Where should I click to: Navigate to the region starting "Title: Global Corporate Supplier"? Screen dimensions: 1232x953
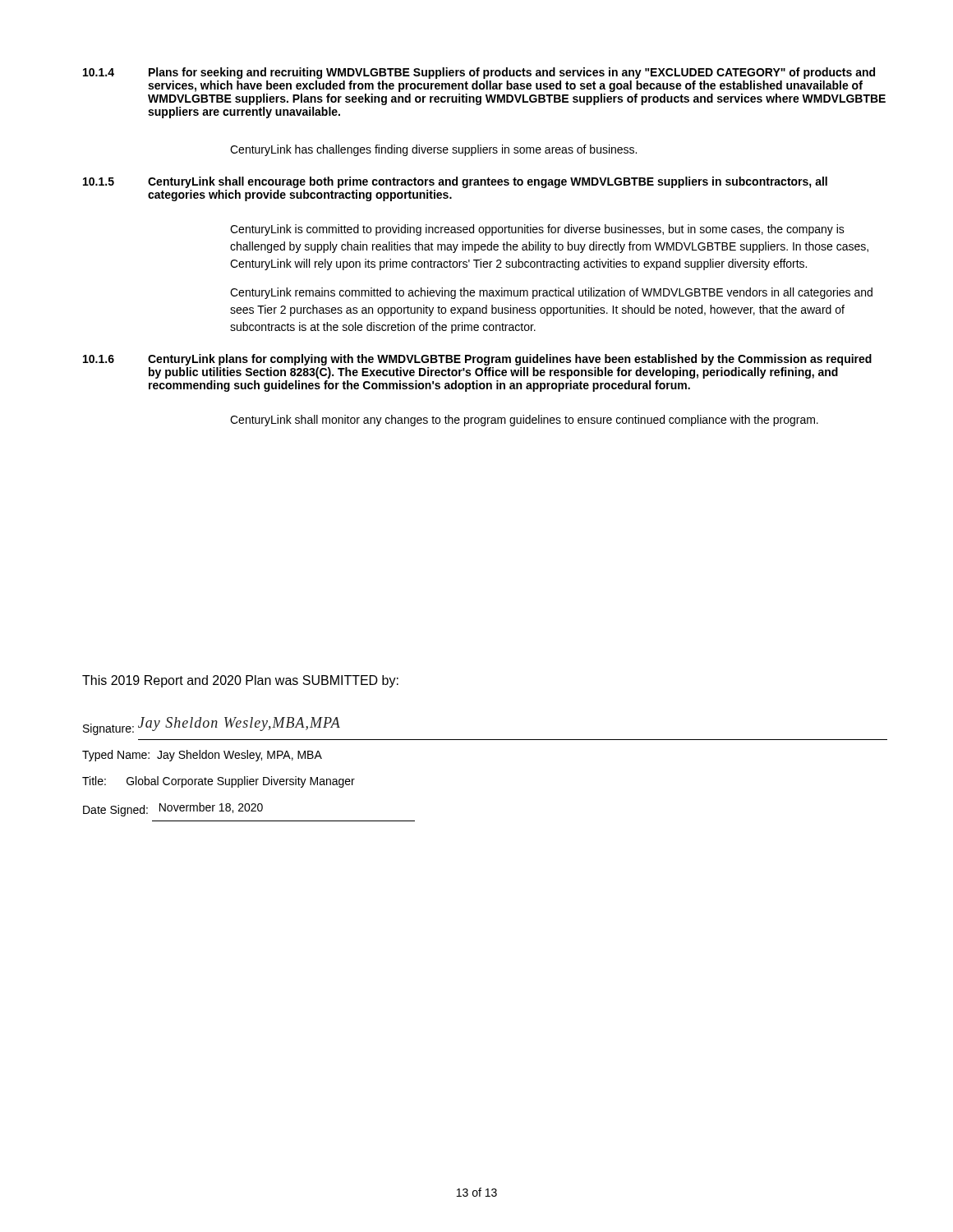[x=218, y=781]
